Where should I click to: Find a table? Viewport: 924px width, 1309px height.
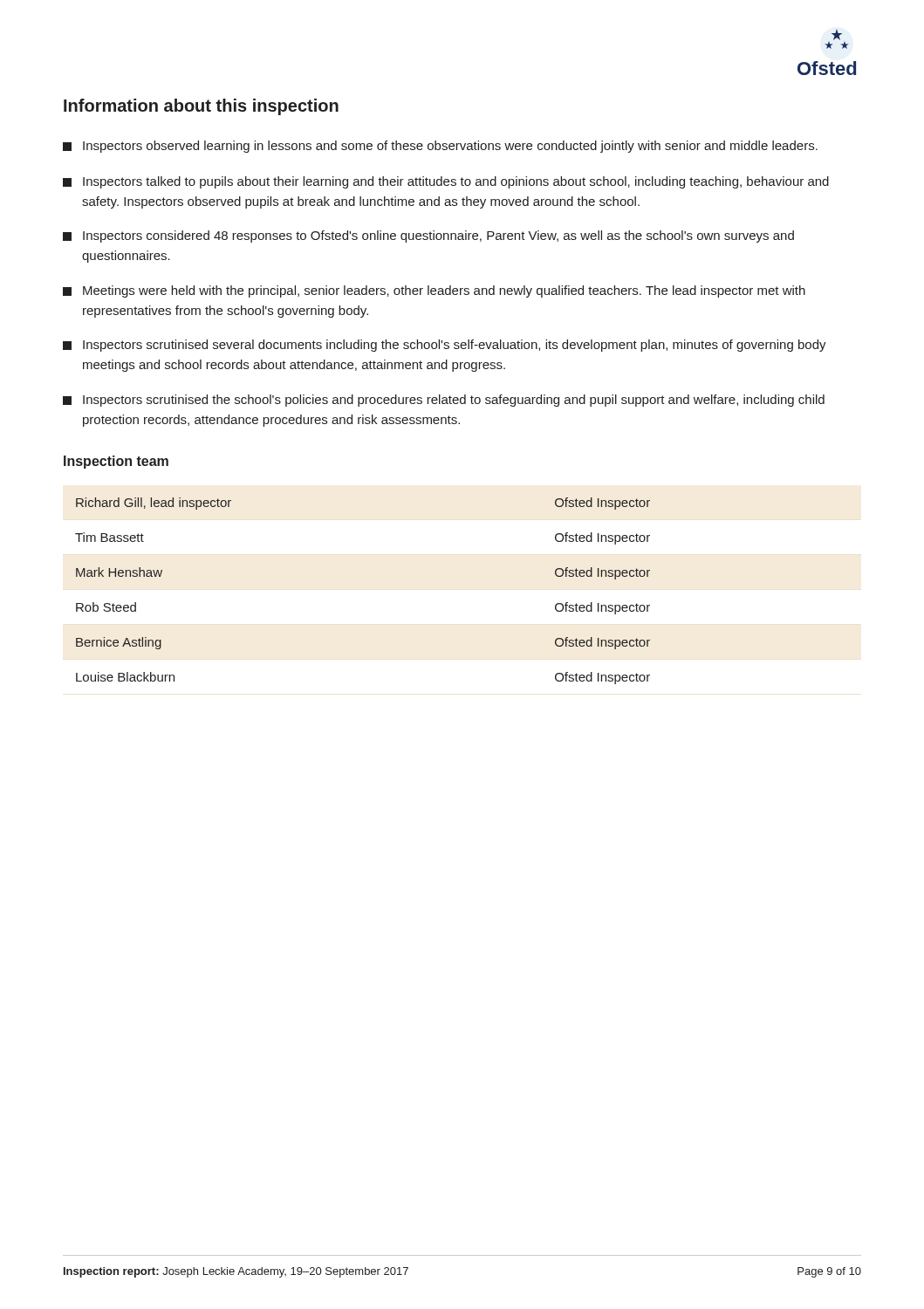pyautogui.click(x=462, y=590)
